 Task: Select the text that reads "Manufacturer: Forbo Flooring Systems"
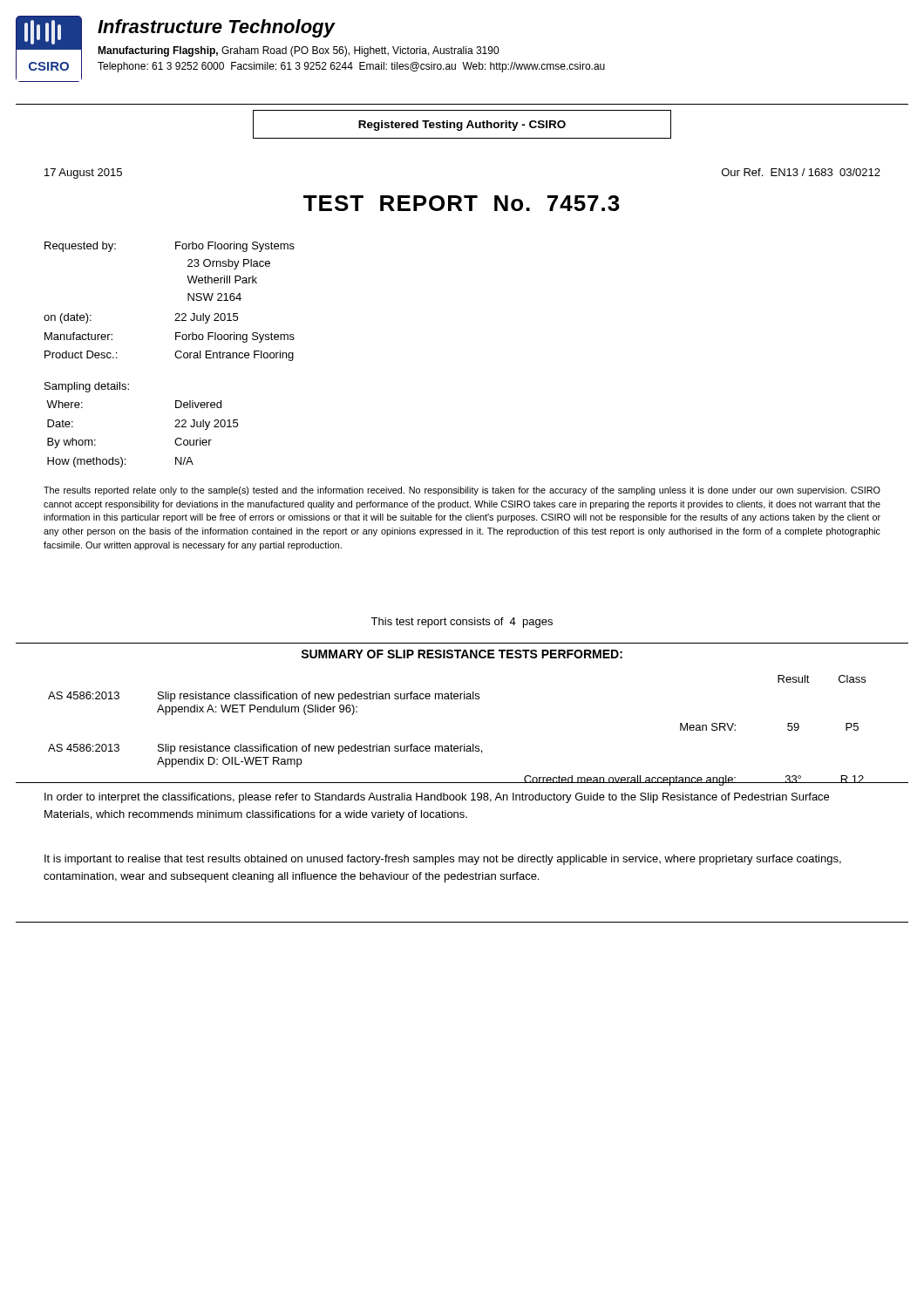pos(86,338)
